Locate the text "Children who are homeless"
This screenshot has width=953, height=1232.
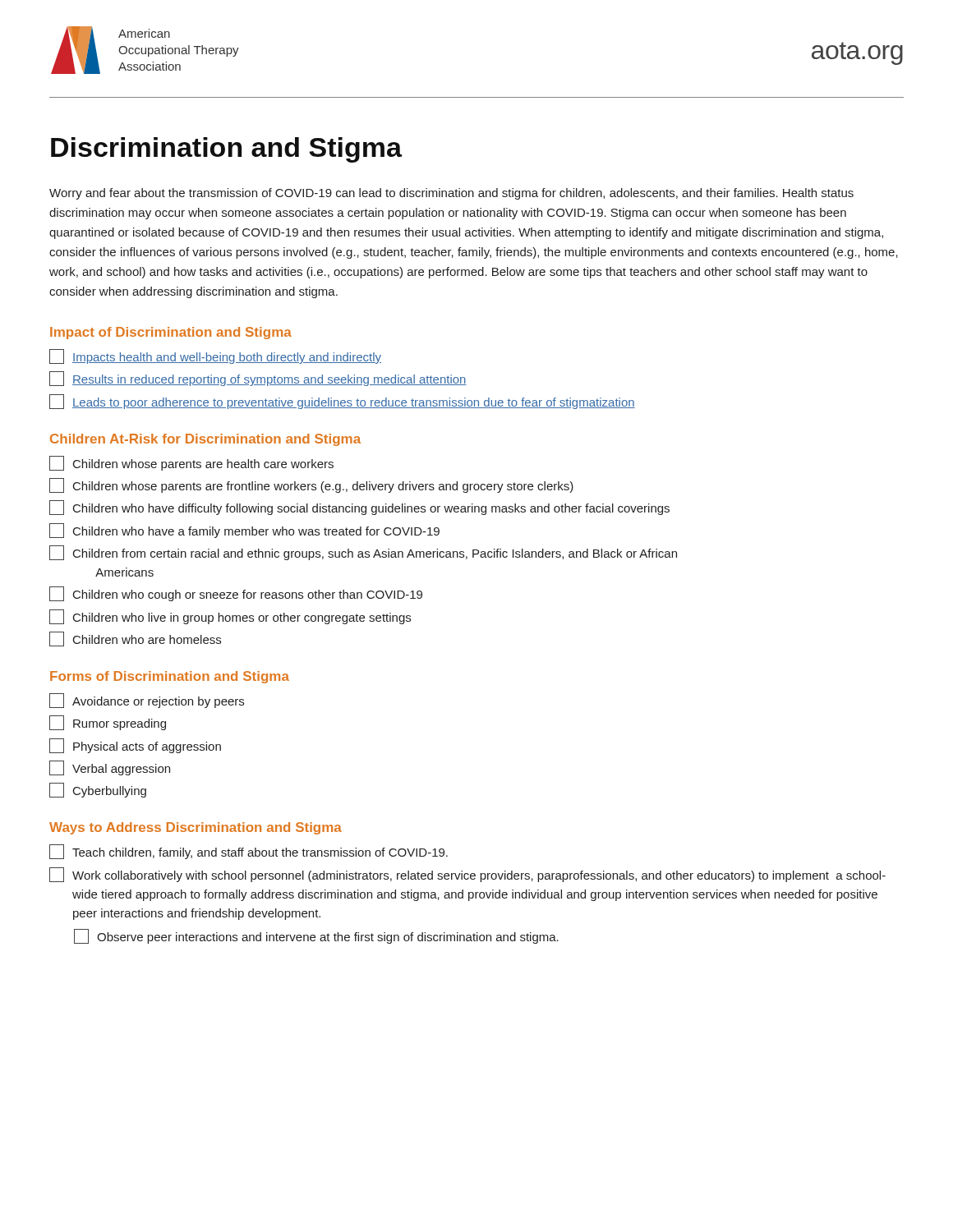click(x=135, y=639)
